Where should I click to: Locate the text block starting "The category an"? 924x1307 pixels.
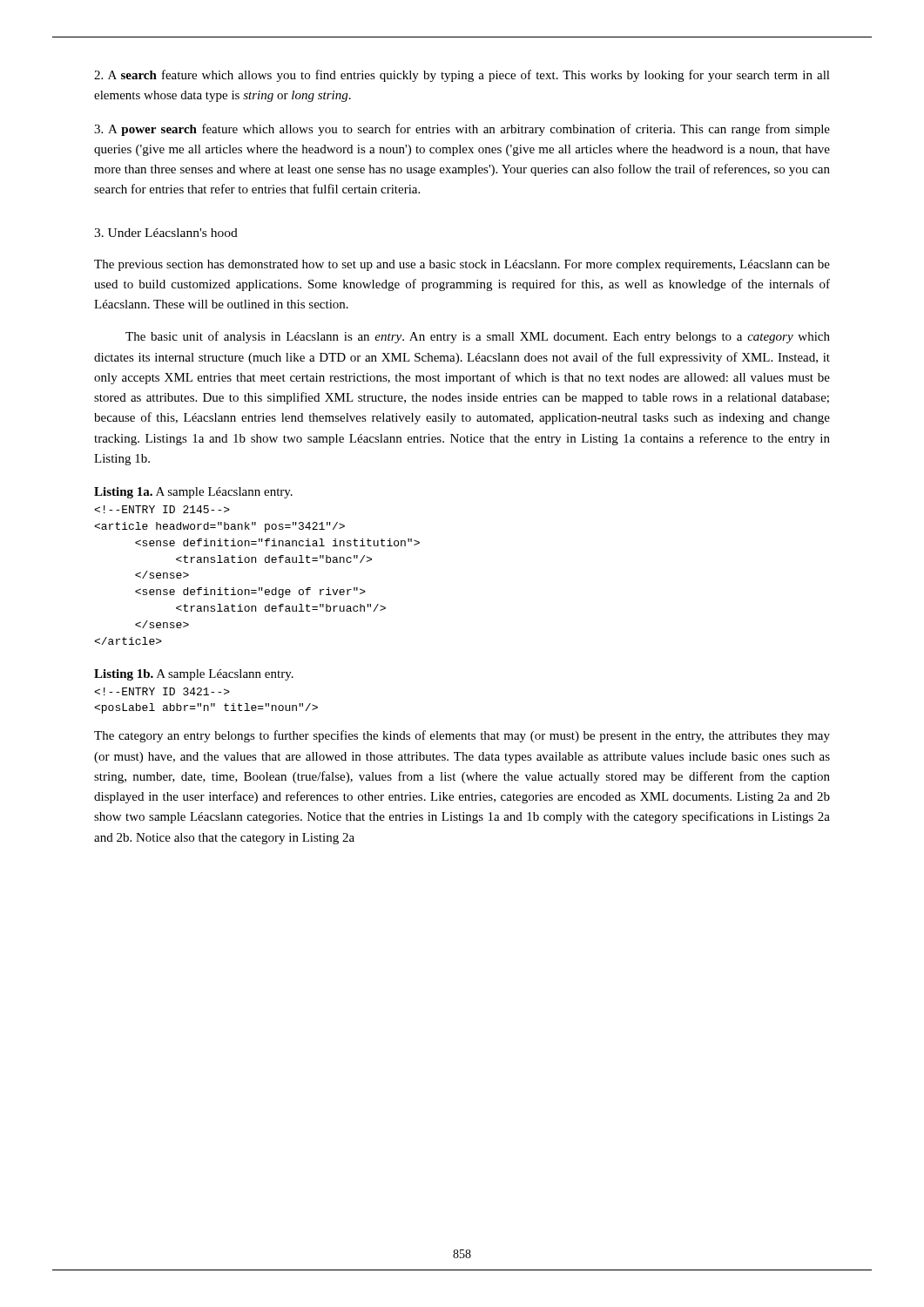[x=462, y=786]
